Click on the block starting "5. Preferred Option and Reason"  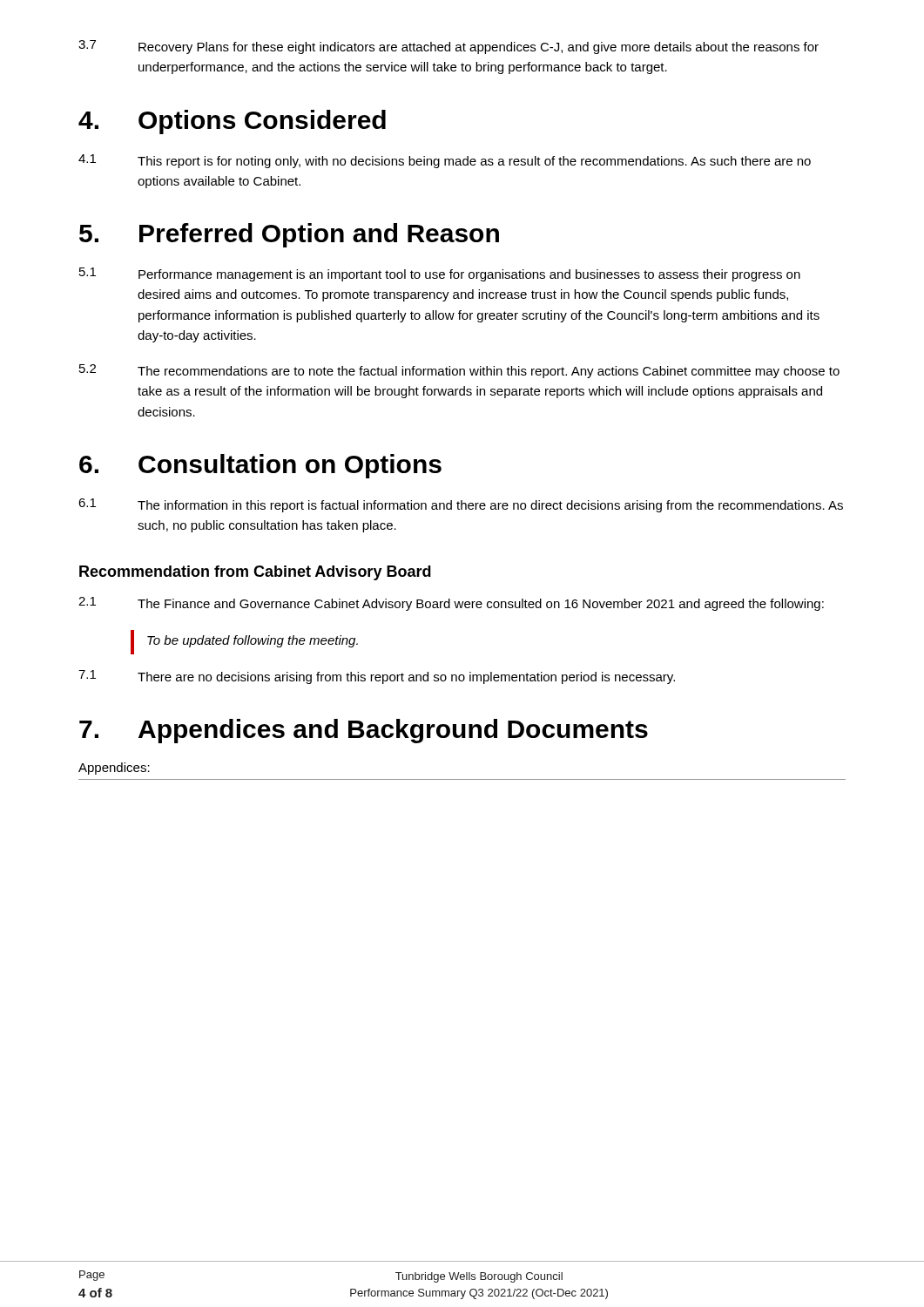tap(289, 233)
